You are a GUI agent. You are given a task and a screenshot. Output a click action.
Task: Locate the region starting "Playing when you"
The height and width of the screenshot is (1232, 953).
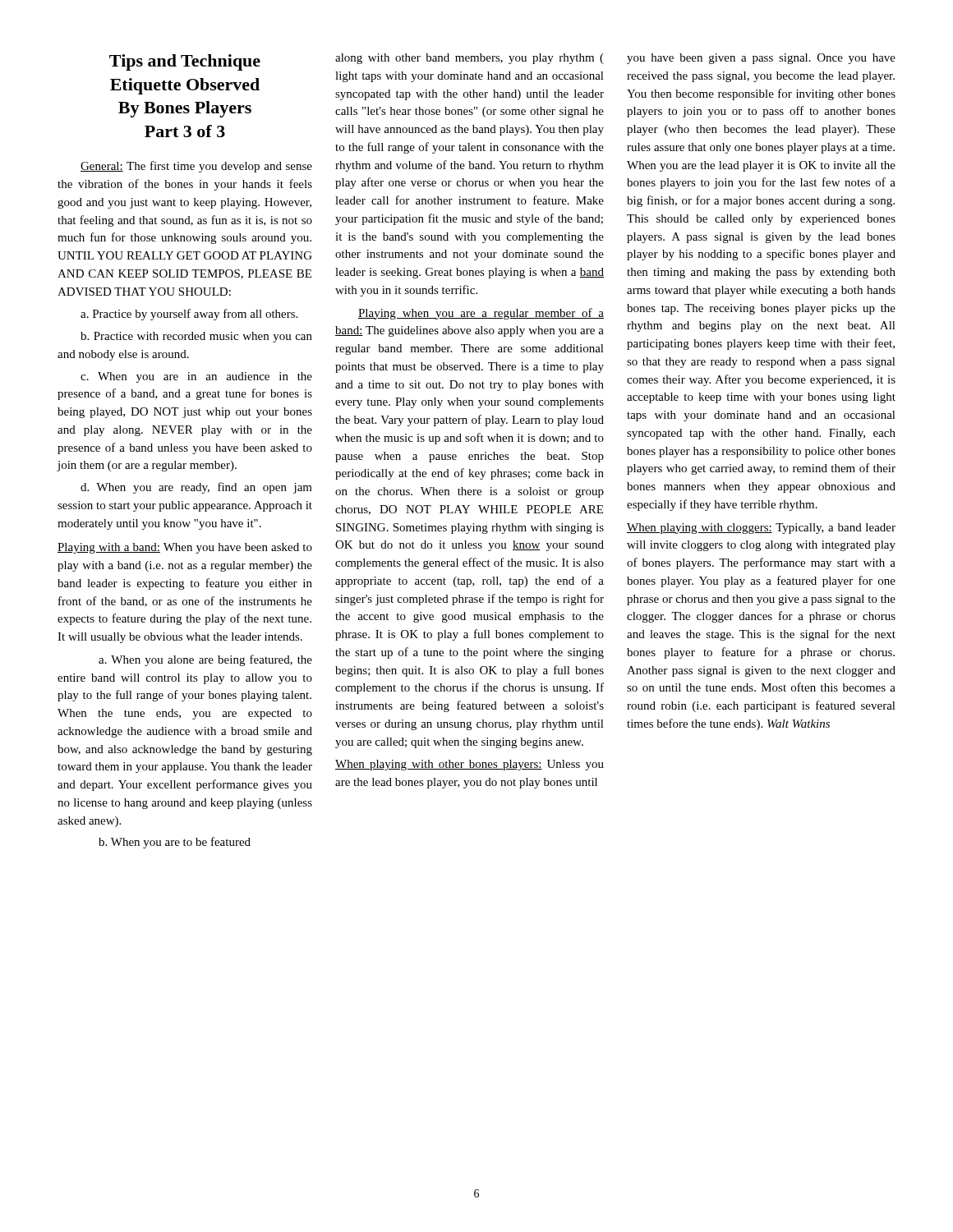tap(469, 528)
